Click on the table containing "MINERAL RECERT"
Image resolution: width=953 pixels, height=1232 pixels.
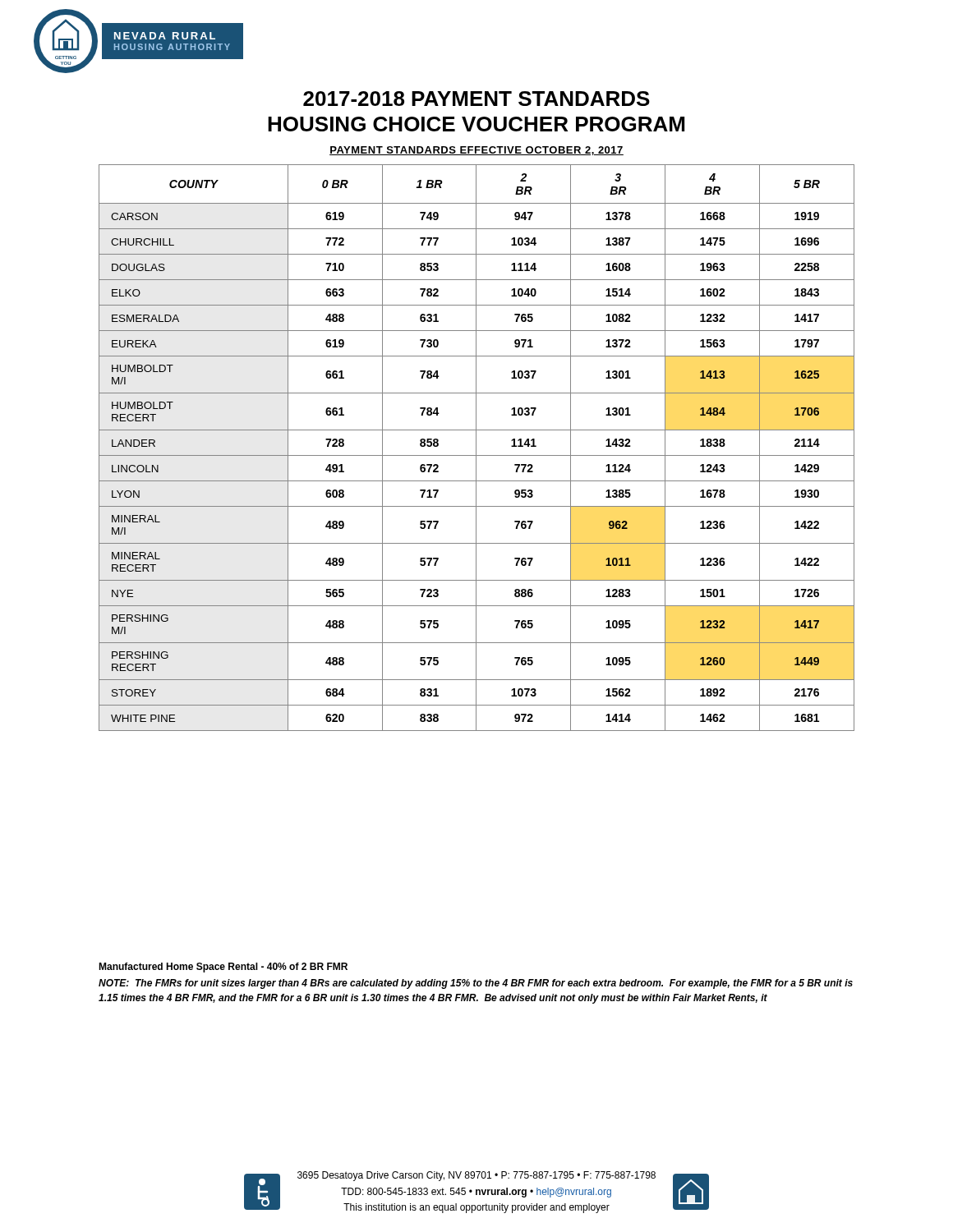pyautogui.click(x=476, y=448)
